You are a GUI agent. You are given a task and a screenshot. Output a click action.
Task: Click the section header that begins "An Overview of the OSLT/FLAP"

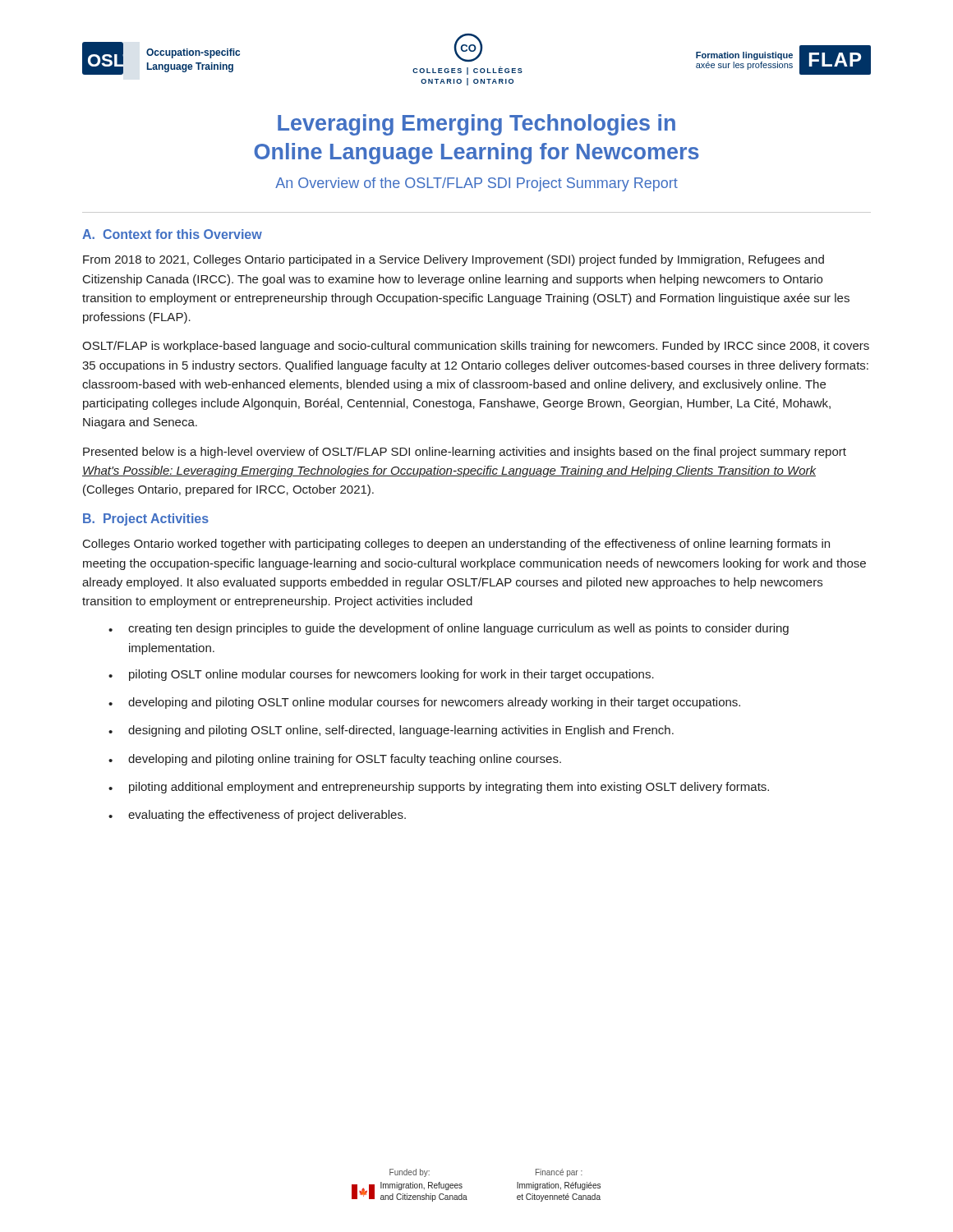[476, 183]
